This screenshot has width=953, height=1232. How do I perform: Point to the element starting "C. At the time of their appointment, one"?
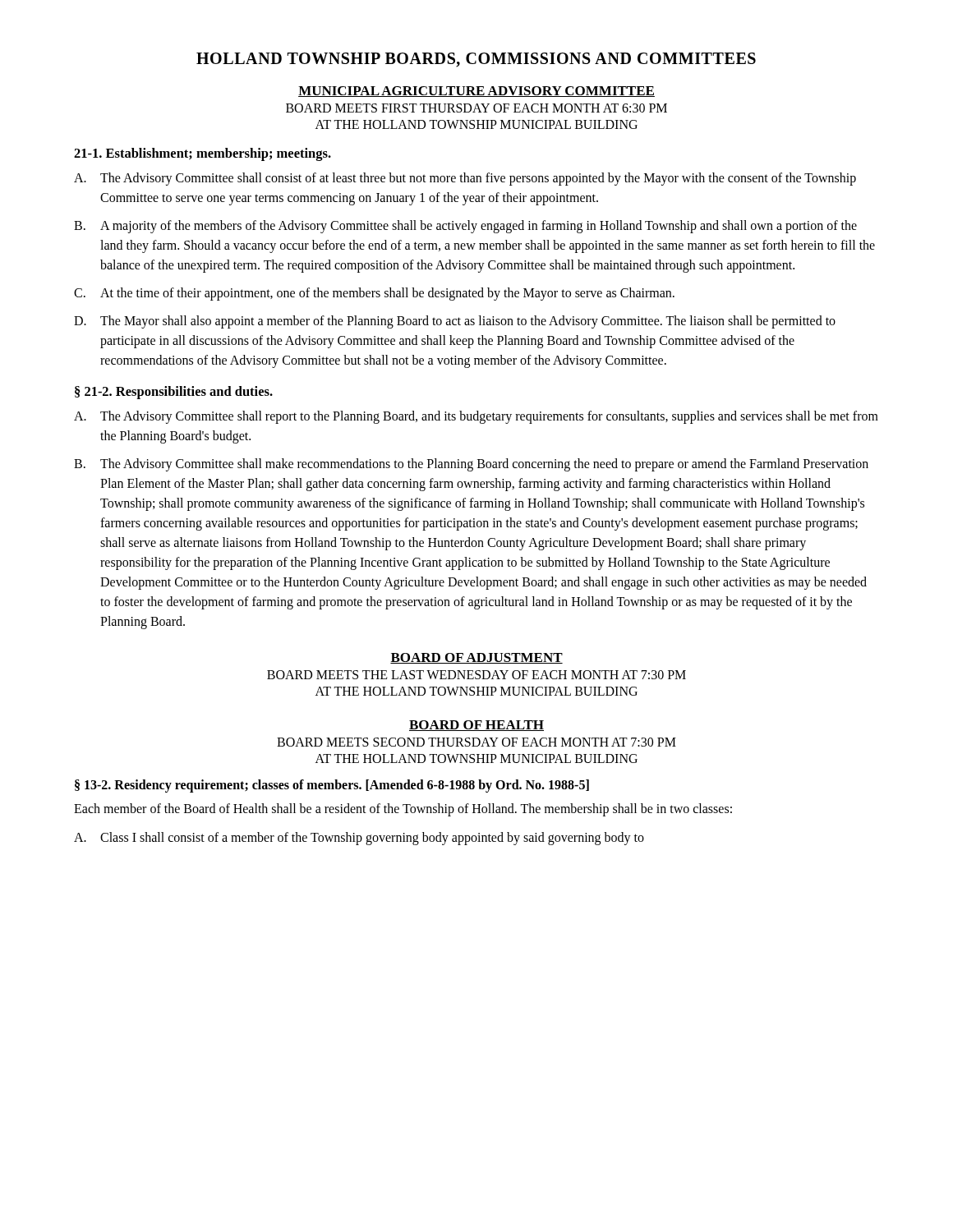476,293
